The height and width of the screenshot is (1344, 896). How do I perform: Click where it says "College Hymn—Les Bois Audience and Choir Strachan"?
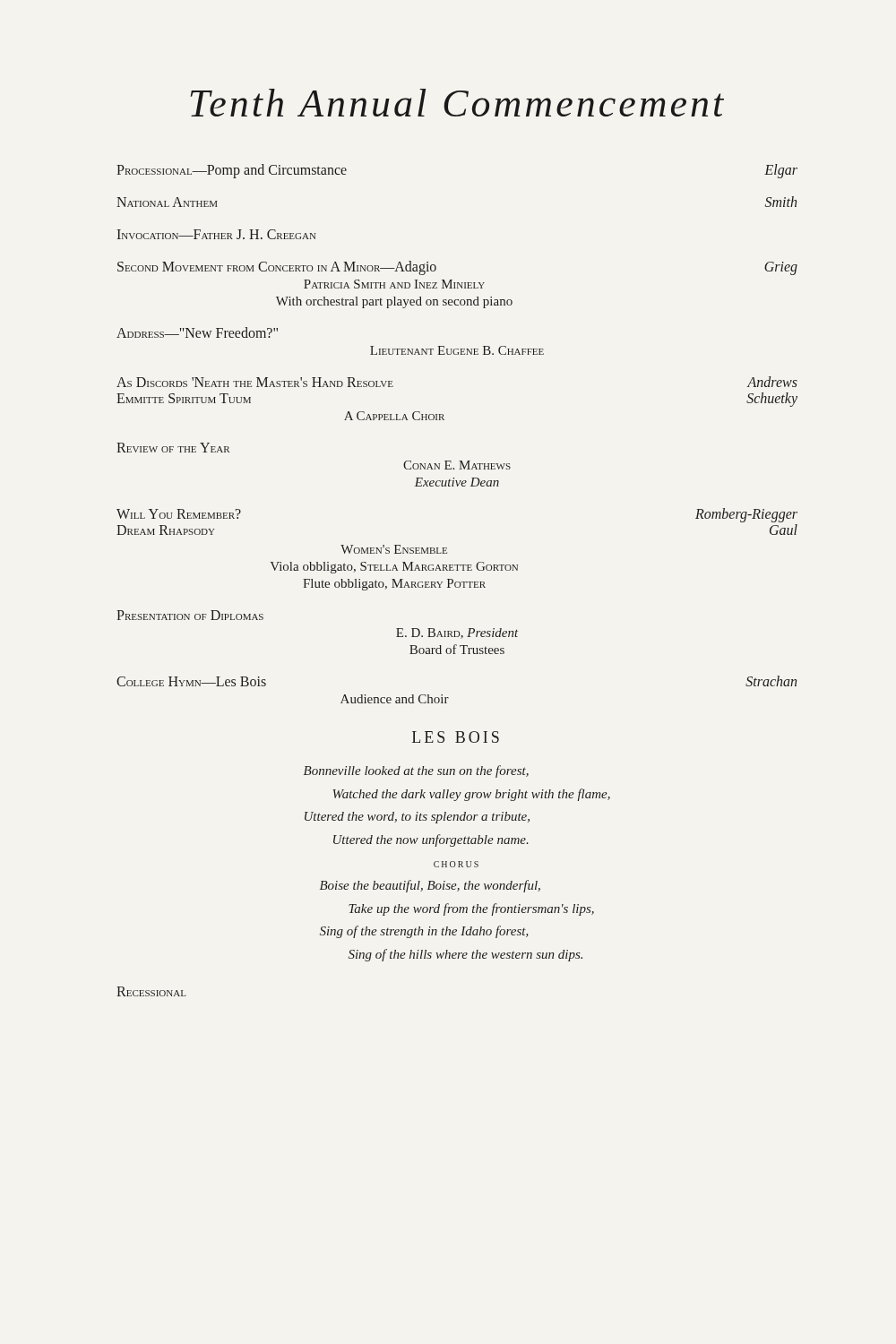click(457, 690)
